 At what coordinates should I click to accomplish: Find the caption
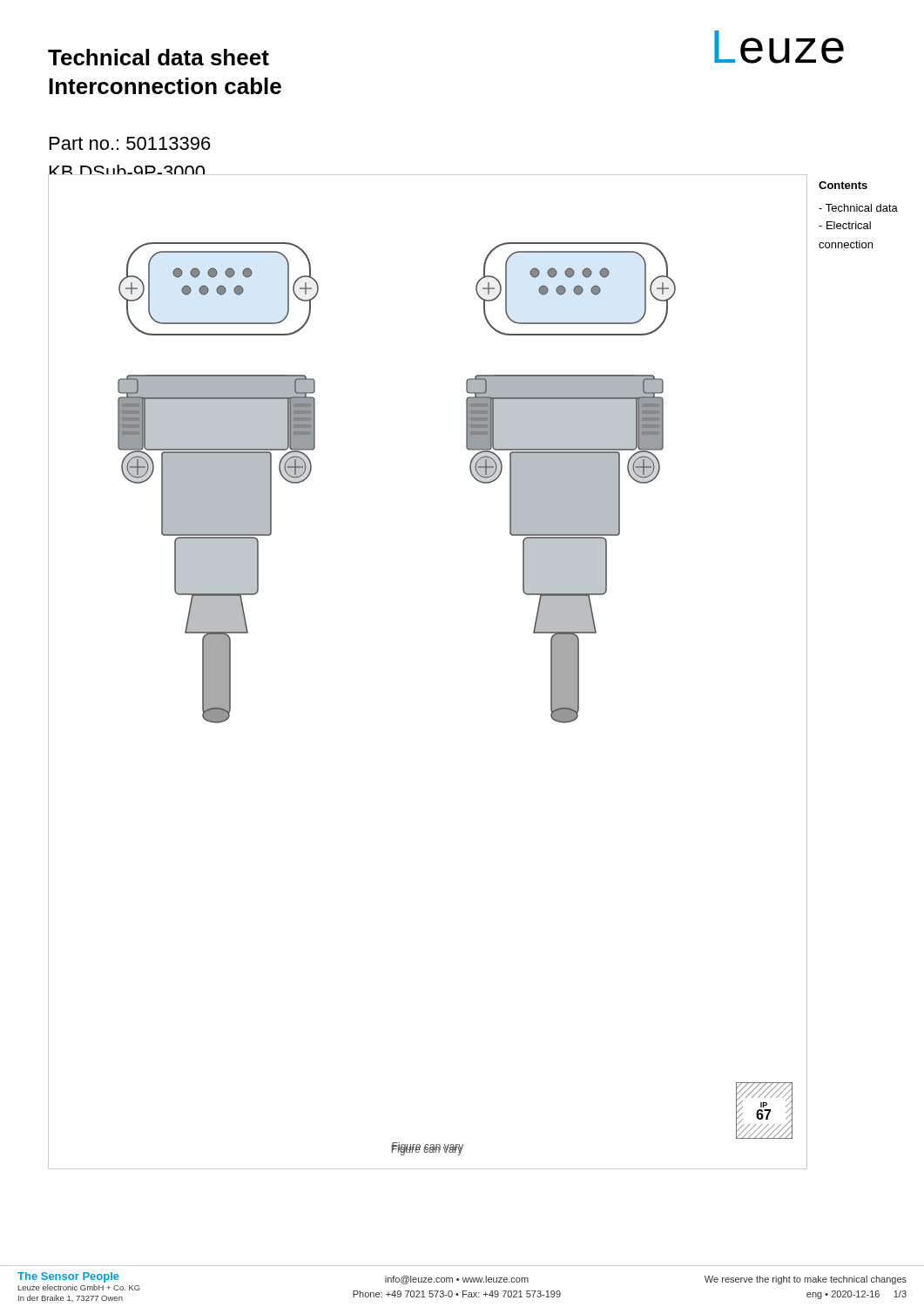coord(427,1149)
